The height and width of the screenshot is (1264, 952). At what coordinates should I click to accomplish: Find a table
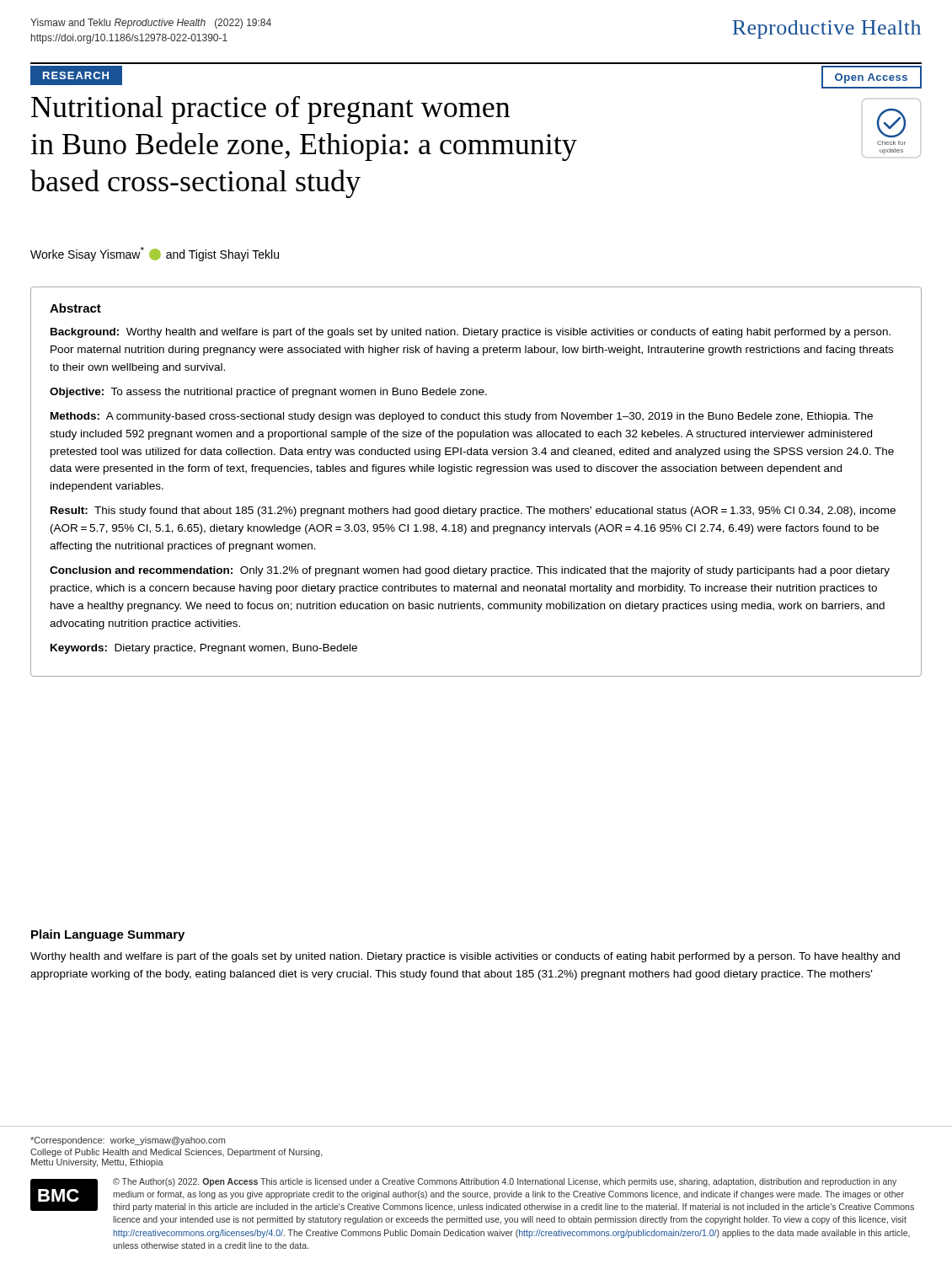click(x=476, y=481)
